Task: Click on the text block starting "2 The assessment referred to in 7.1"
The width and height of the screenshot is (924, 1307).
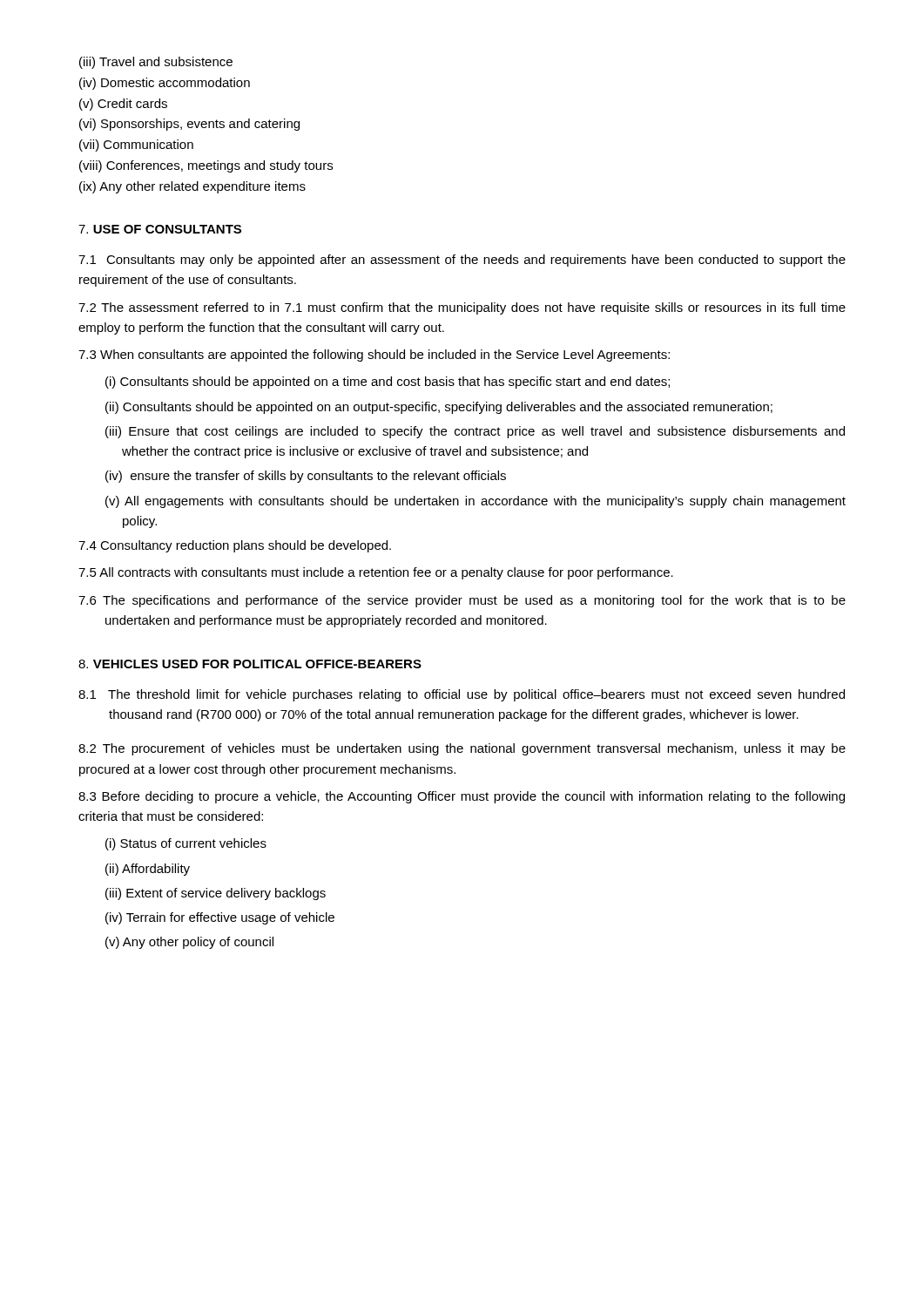Action: 462,317
